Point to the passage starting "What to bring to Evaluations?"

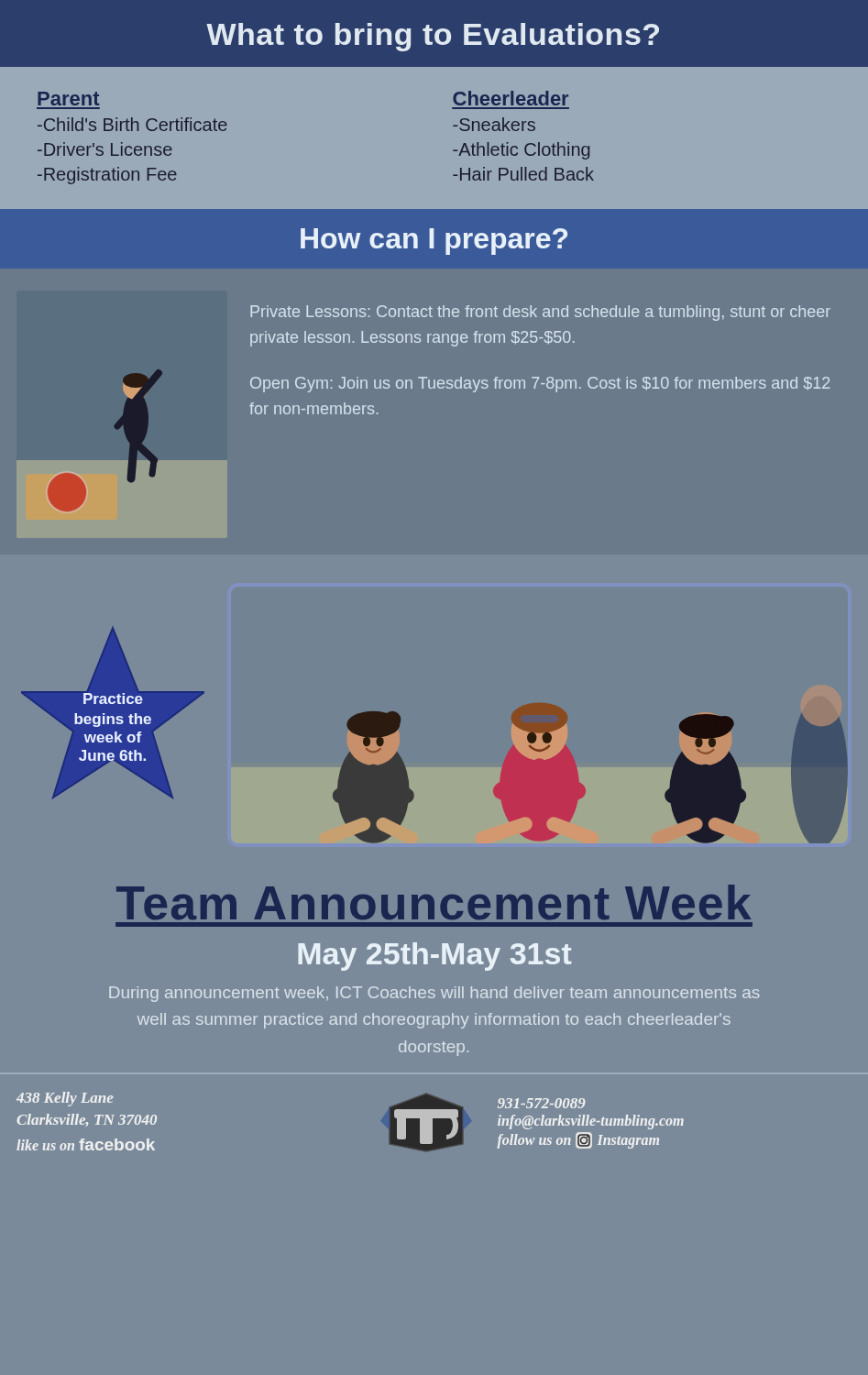pyautogui.click(x=434, y=34)
